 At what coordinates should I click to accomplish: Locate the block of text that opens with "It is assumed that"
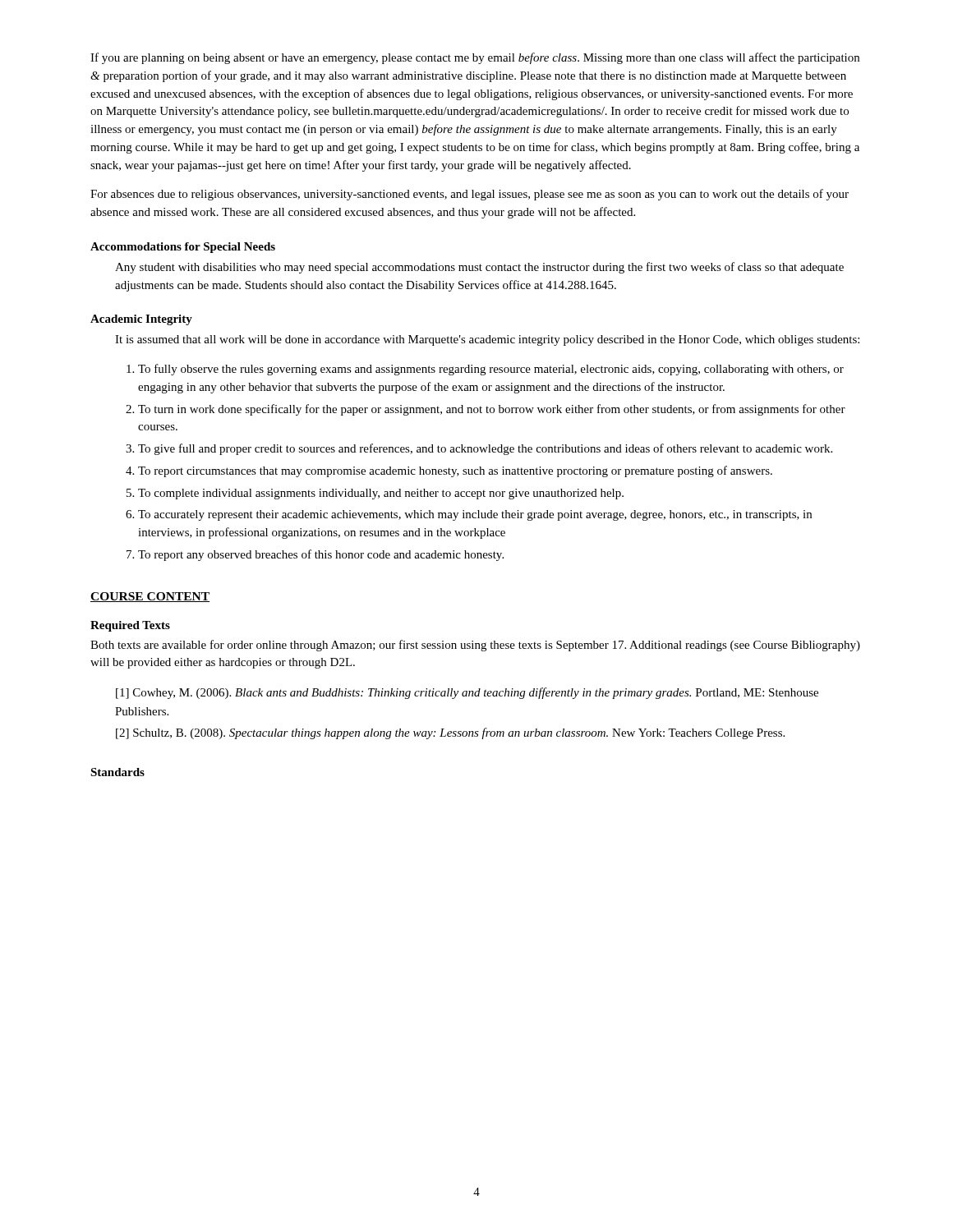488,339
